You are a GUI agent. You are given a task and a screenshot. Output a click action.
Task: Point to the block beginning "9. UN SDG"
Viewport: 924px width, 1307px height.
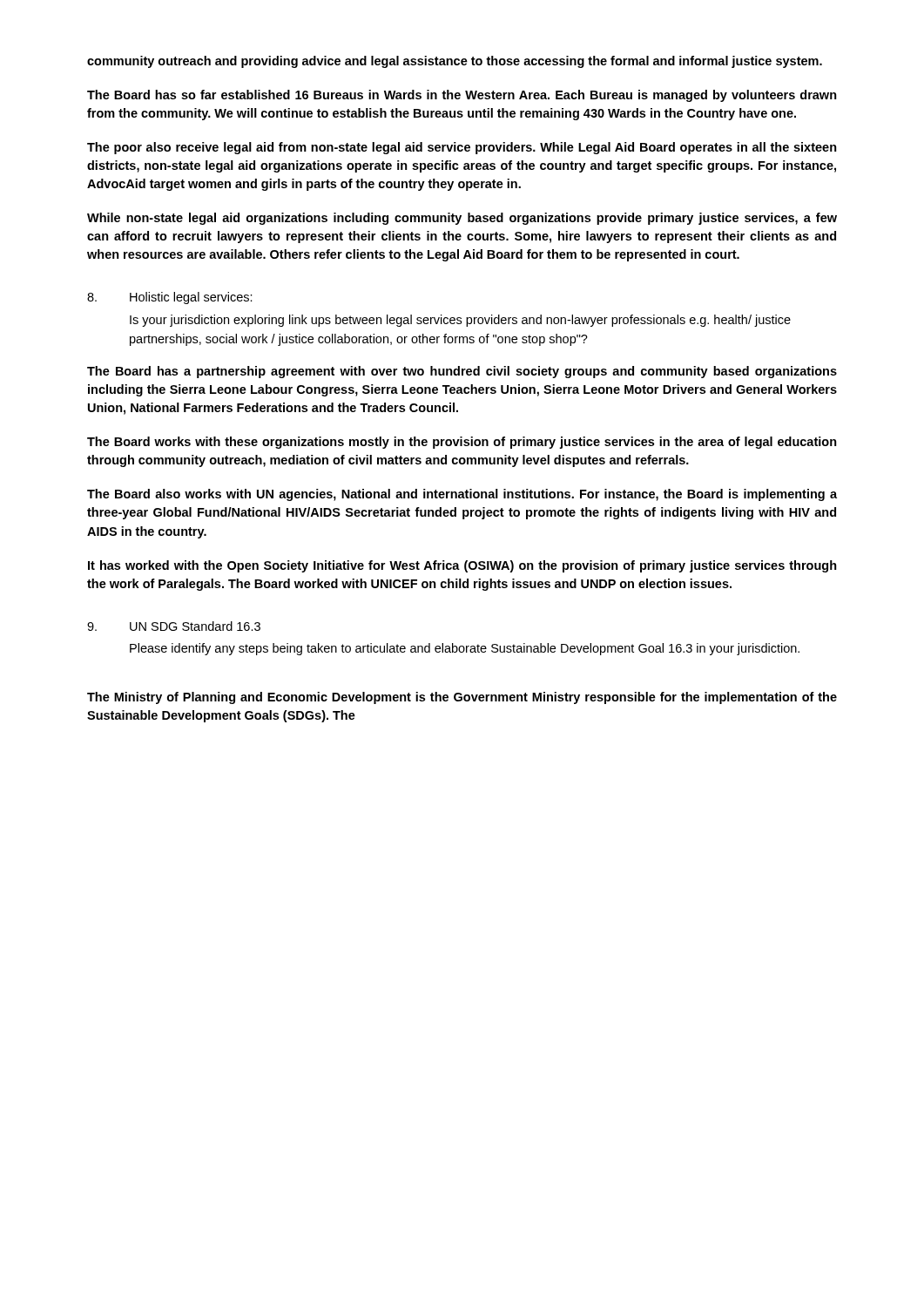pyautogui.click(x=462, y=638)
